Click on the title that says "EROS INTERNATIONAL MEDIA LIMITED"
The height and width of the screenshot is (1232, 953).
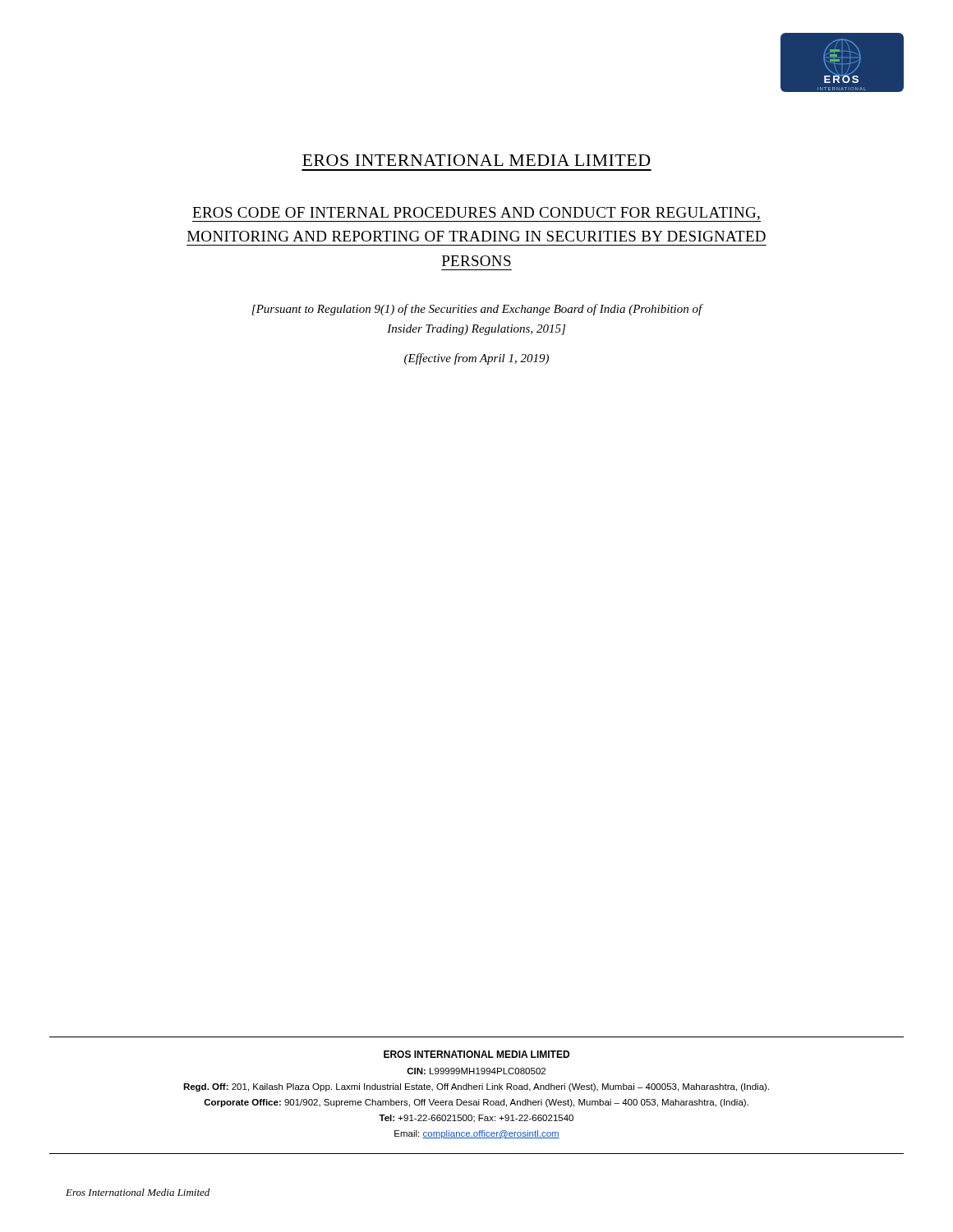click(x=476, y=160)
